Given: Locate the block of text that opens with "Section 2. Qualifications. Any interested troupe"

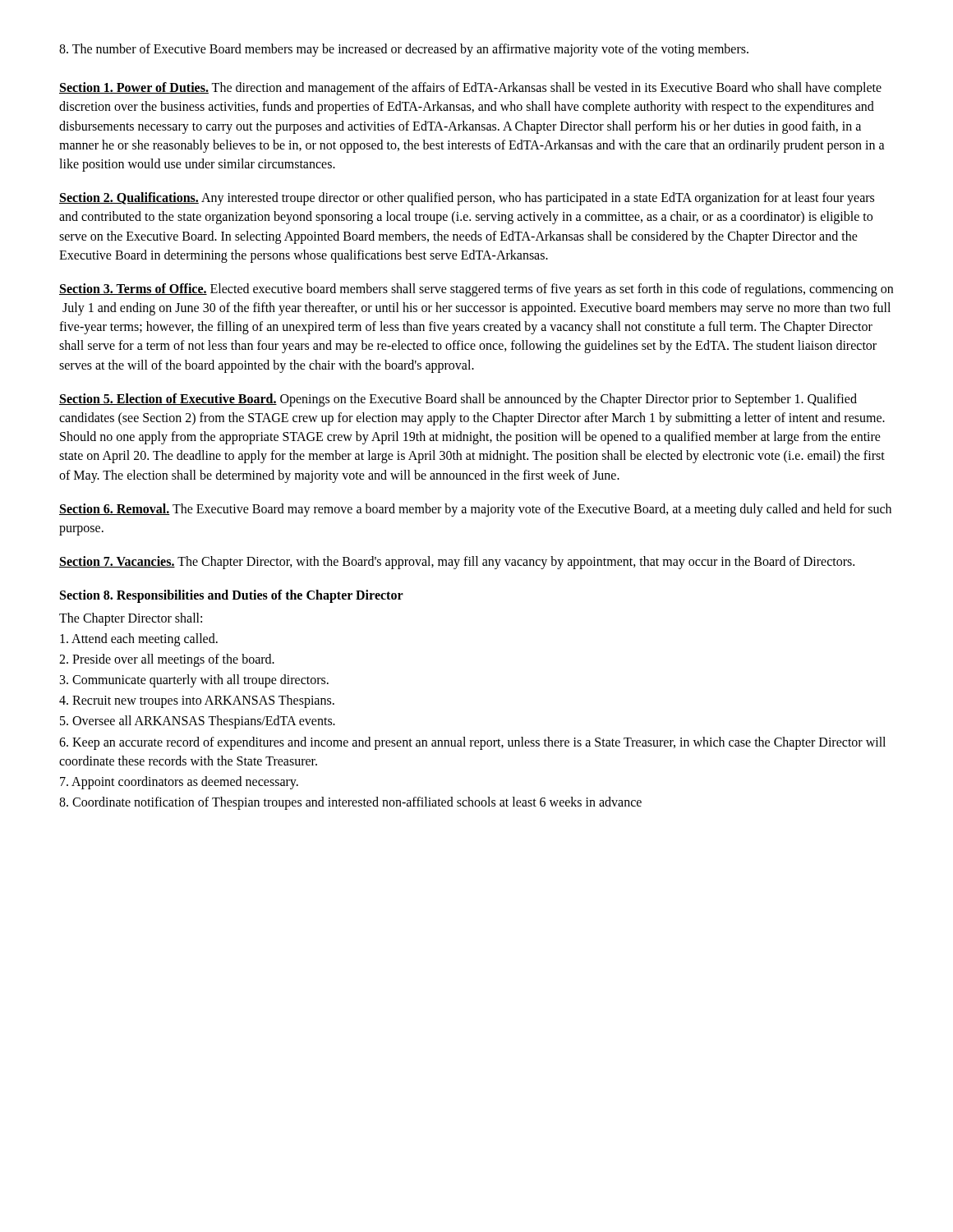Looking at the screenshot, I should tap(467, 226).
